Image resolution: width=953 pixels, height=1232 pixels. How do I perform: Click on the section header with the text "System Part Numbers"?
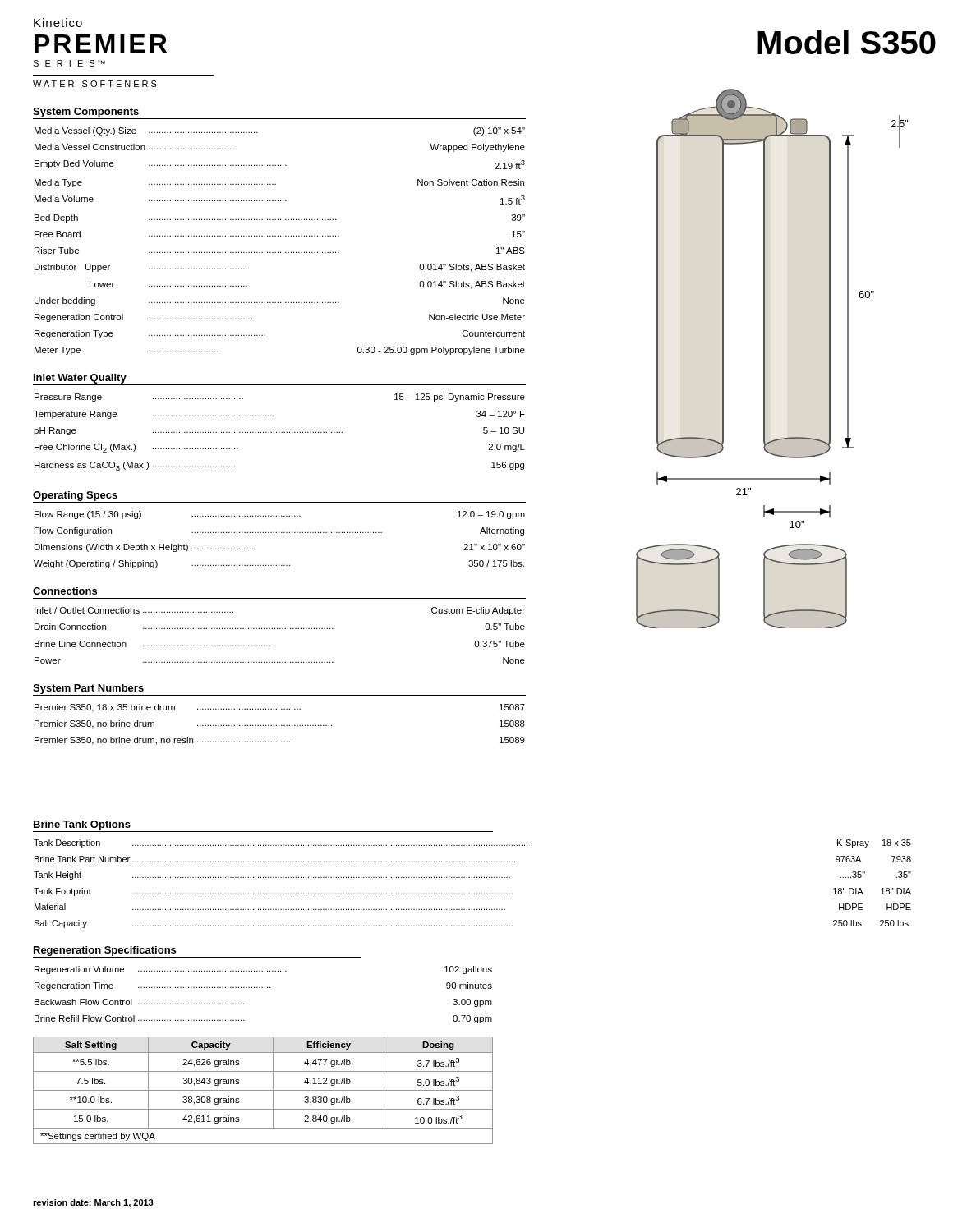[x=88, y=688]
